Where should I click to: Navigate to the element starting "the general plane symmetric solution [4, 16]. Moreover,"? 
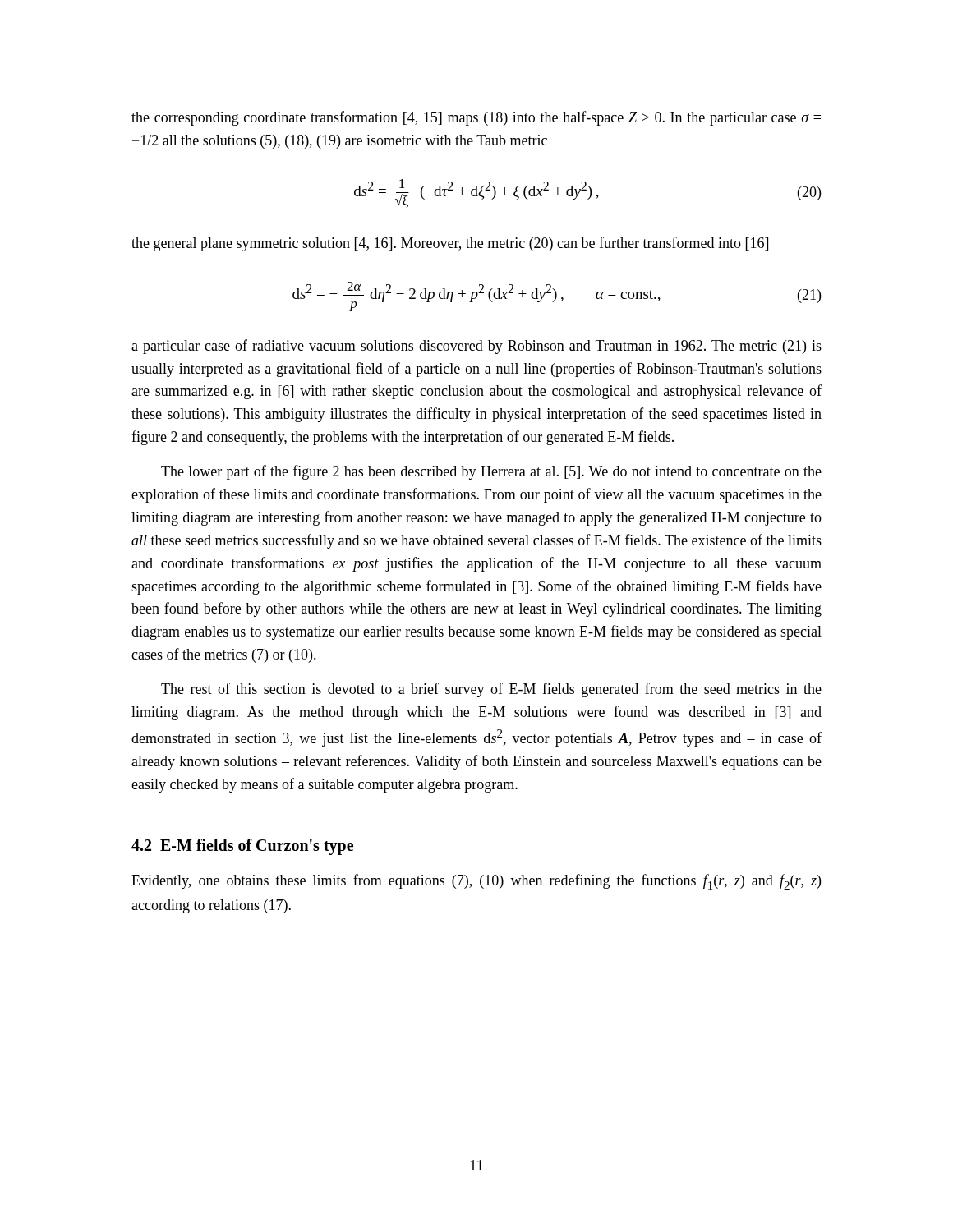point(450,243)
